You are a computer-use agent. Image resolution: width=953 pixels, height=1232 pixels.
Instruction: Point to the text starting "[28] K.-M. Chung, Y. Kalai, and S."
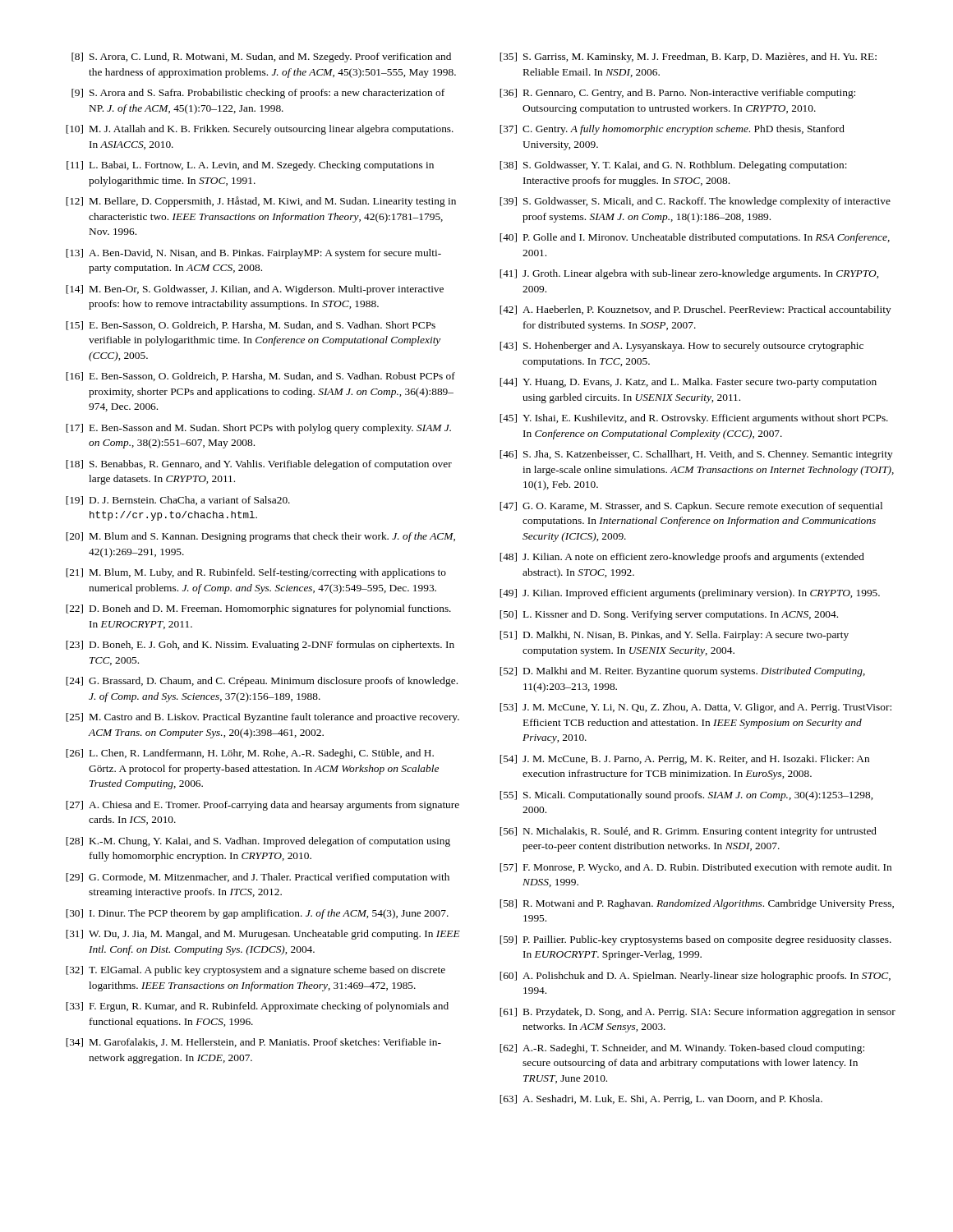260,849
